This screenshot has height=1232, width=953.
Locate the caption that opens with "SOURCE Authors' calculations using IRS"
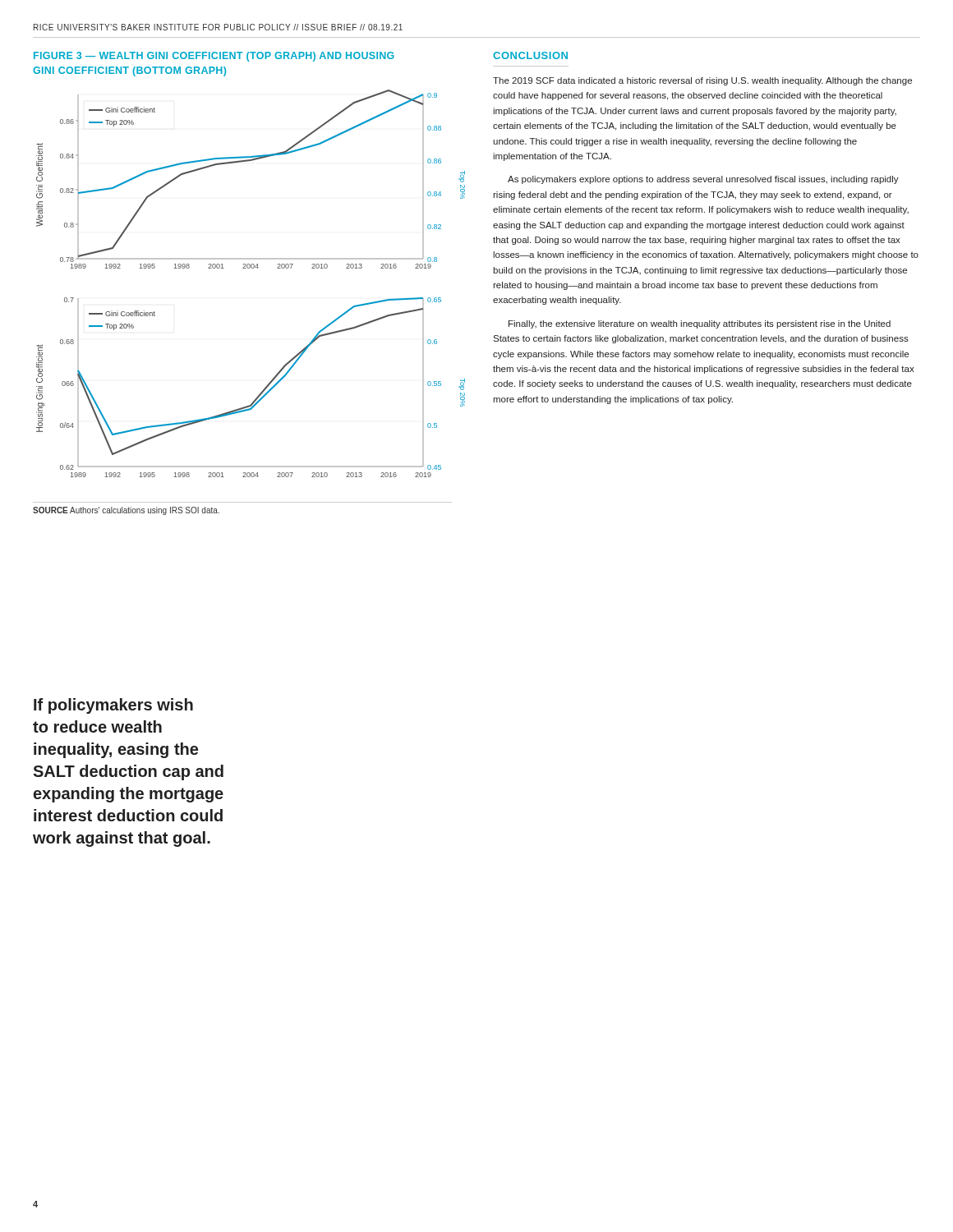(126, 510)
